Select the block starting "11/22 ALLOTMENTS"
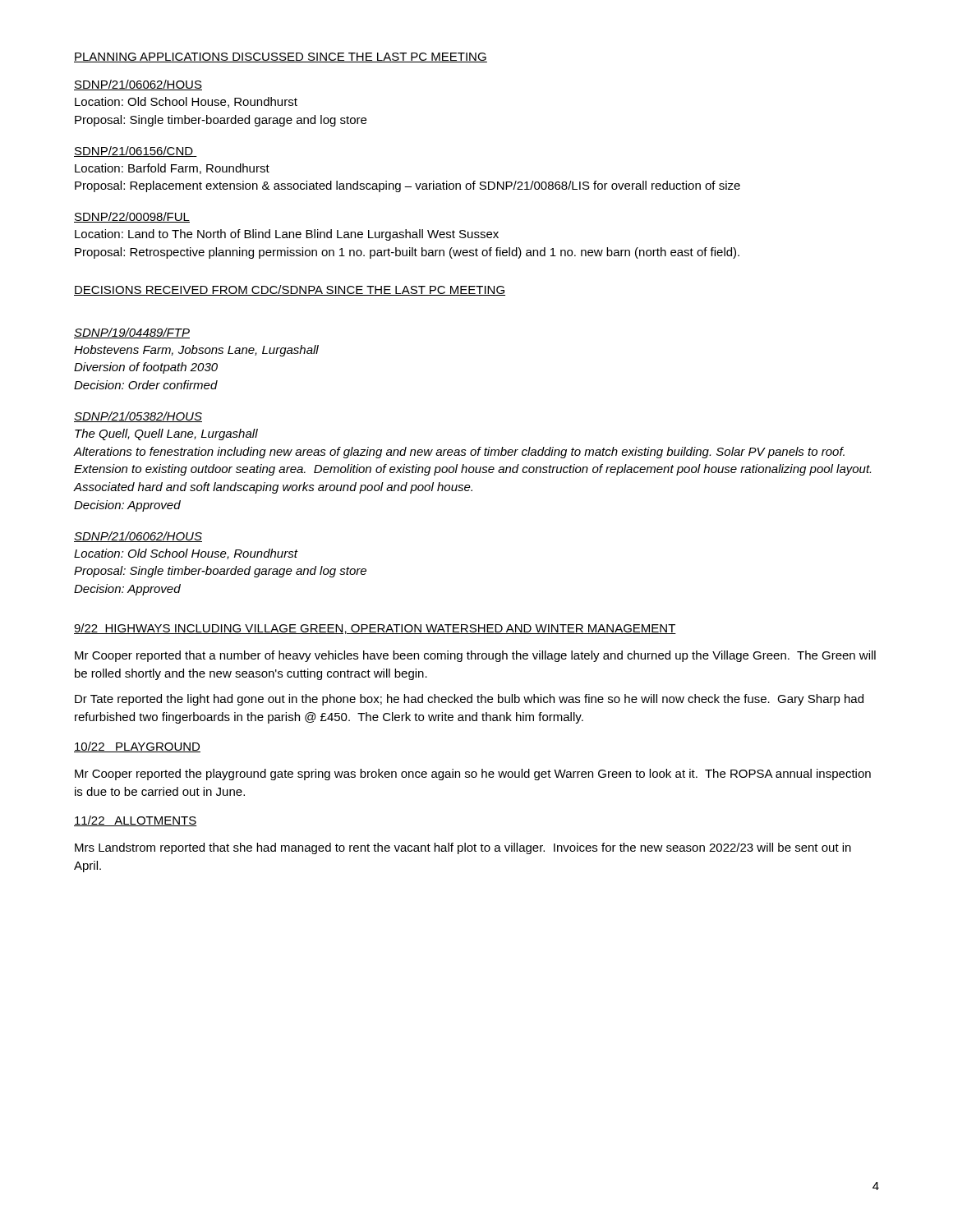The height and width of the screenshot is (1232, 953). (x=135, y=820)
